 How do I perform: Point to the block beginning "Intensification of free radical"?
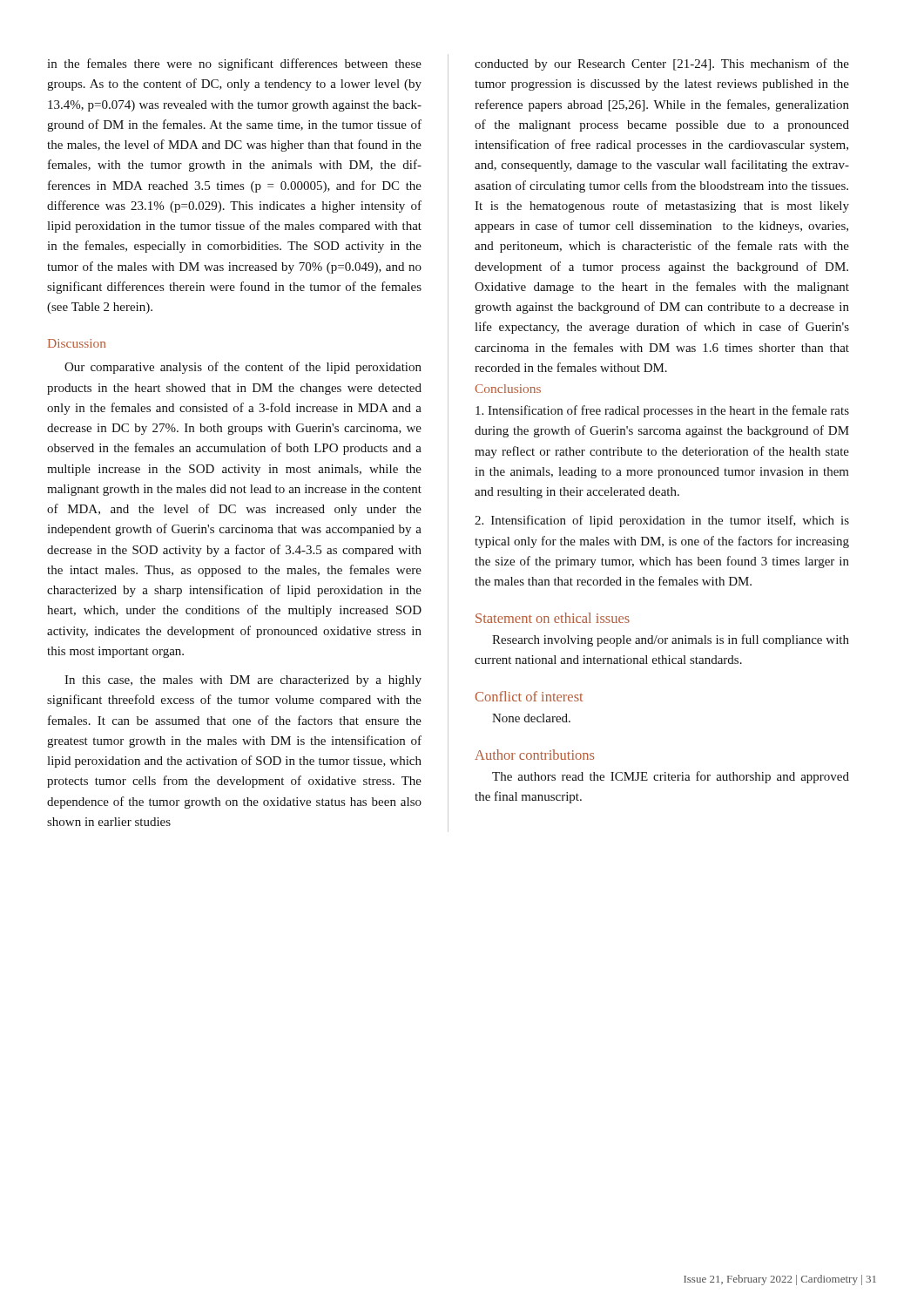click(662, 452)
